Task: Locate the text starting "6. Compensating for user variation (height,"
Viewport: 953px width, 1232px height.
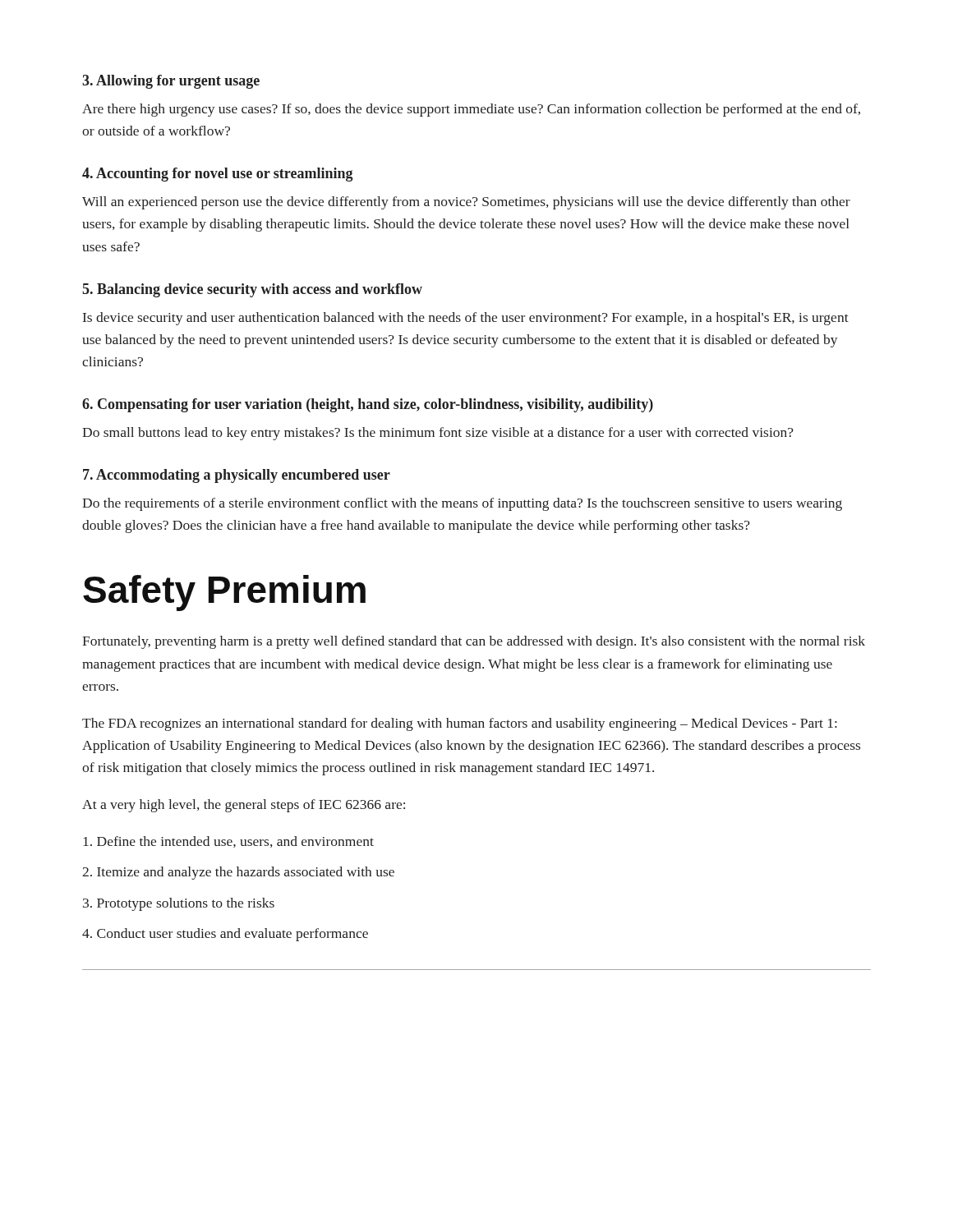Action: pos(368,404)
